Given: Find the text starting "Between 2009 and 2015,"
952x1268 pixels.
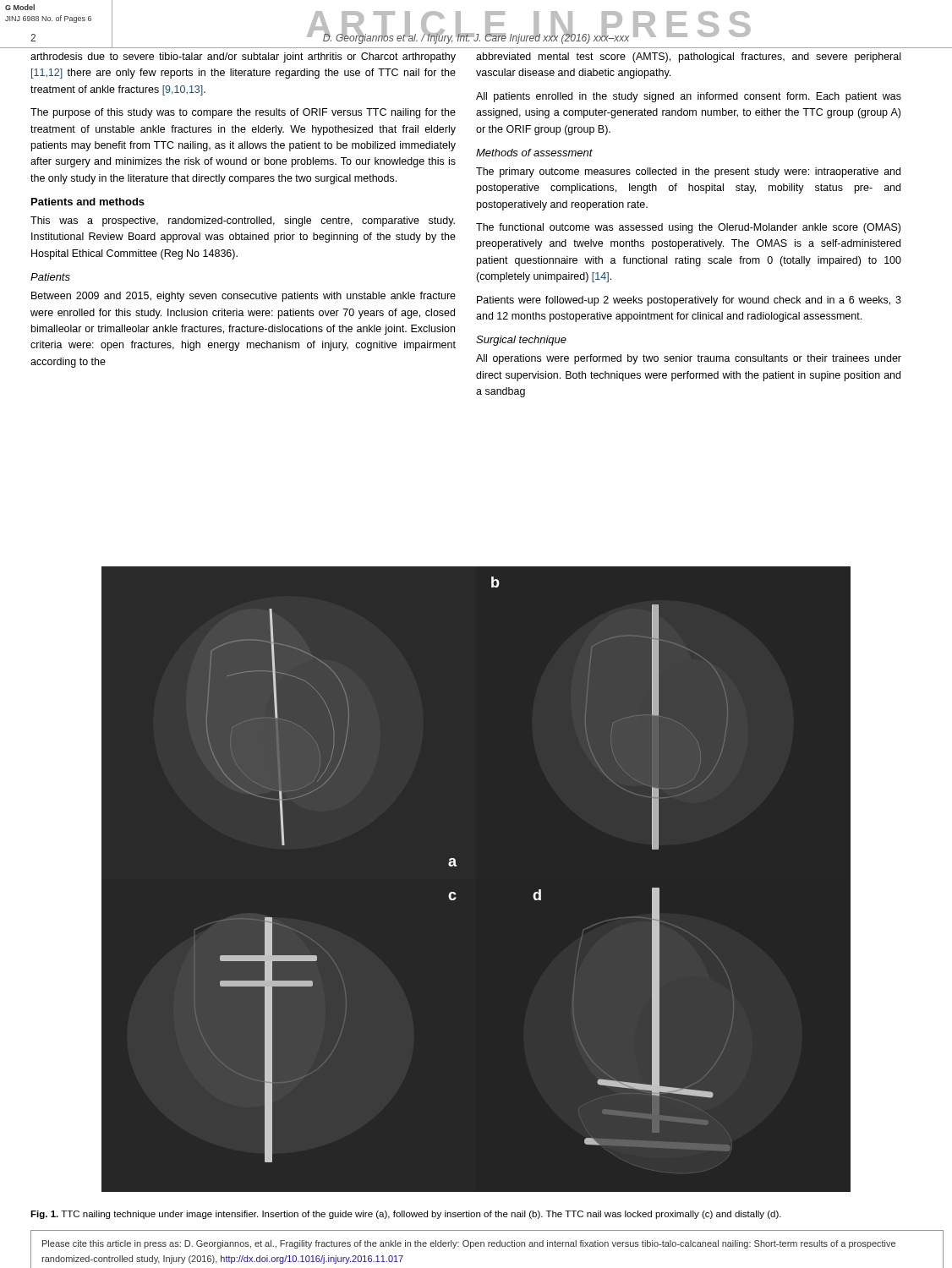Looking at the screenshot, I should coord(243,329).
